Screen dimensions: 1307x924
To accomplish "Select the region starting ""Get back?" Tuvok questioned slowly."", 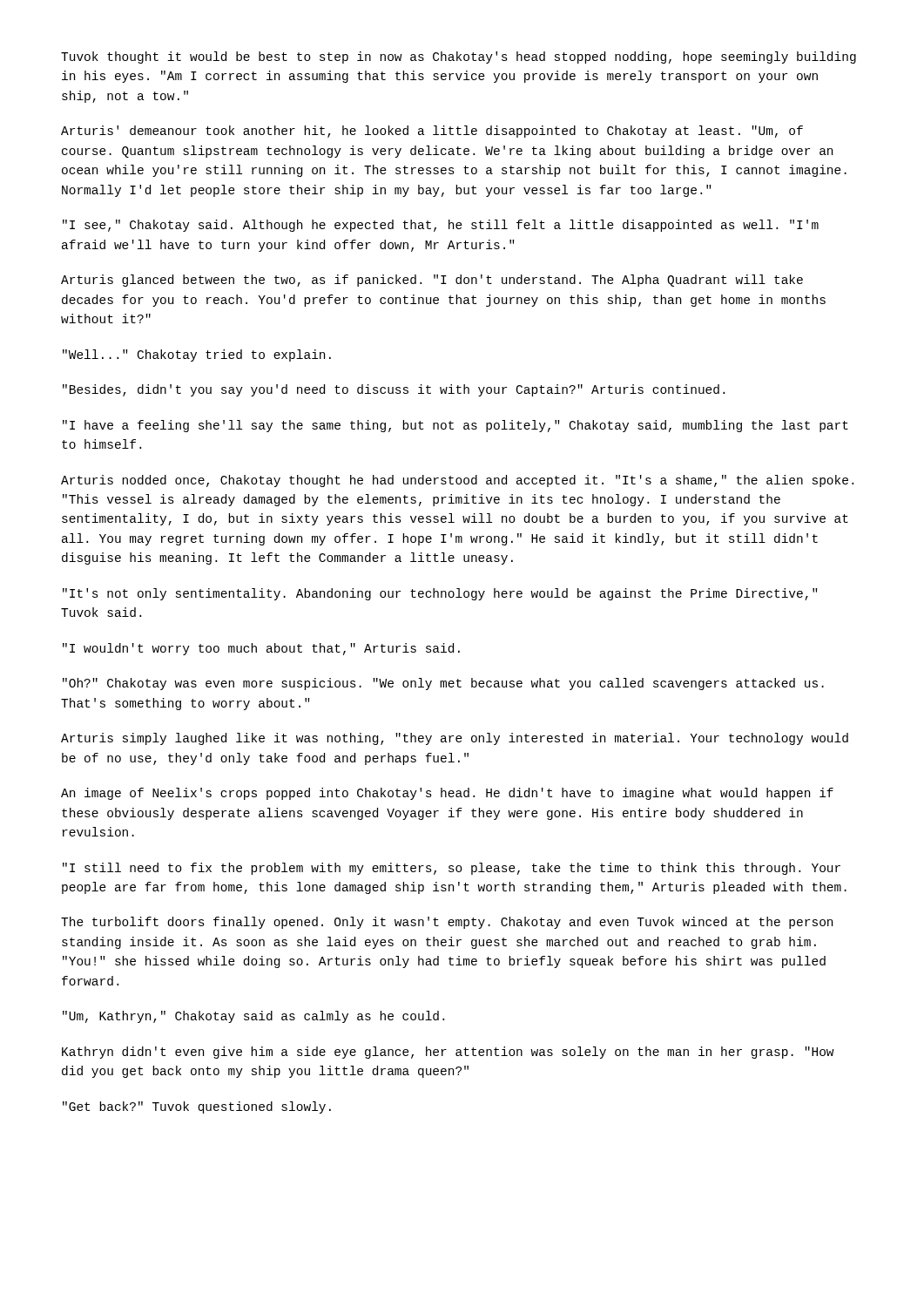I will click(197, 1107).
